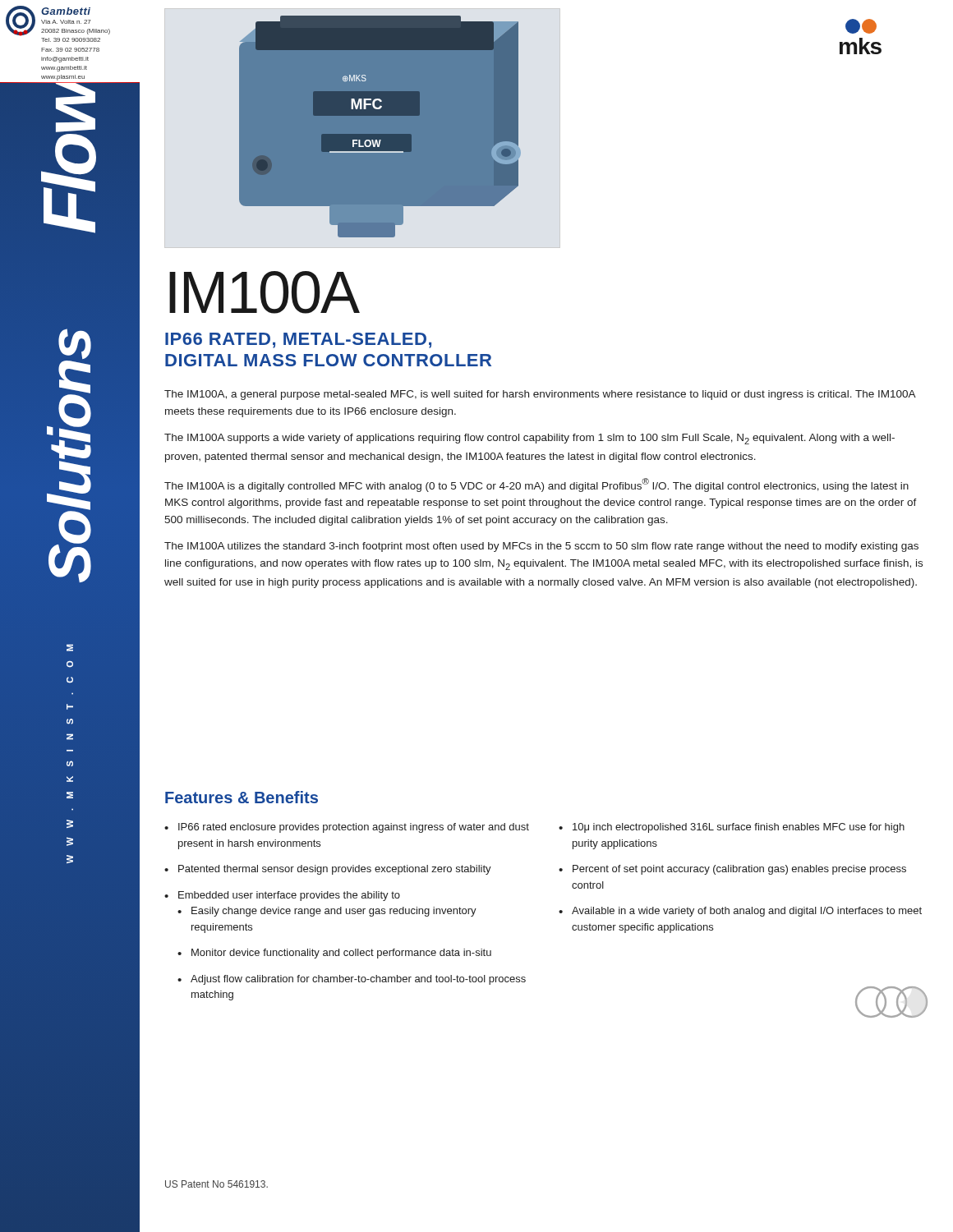Point to the element starting "10μ inch electropolished 316L surface"
Screen dimensions: 1232x953
pyautogui.click(x=738, y=835)
